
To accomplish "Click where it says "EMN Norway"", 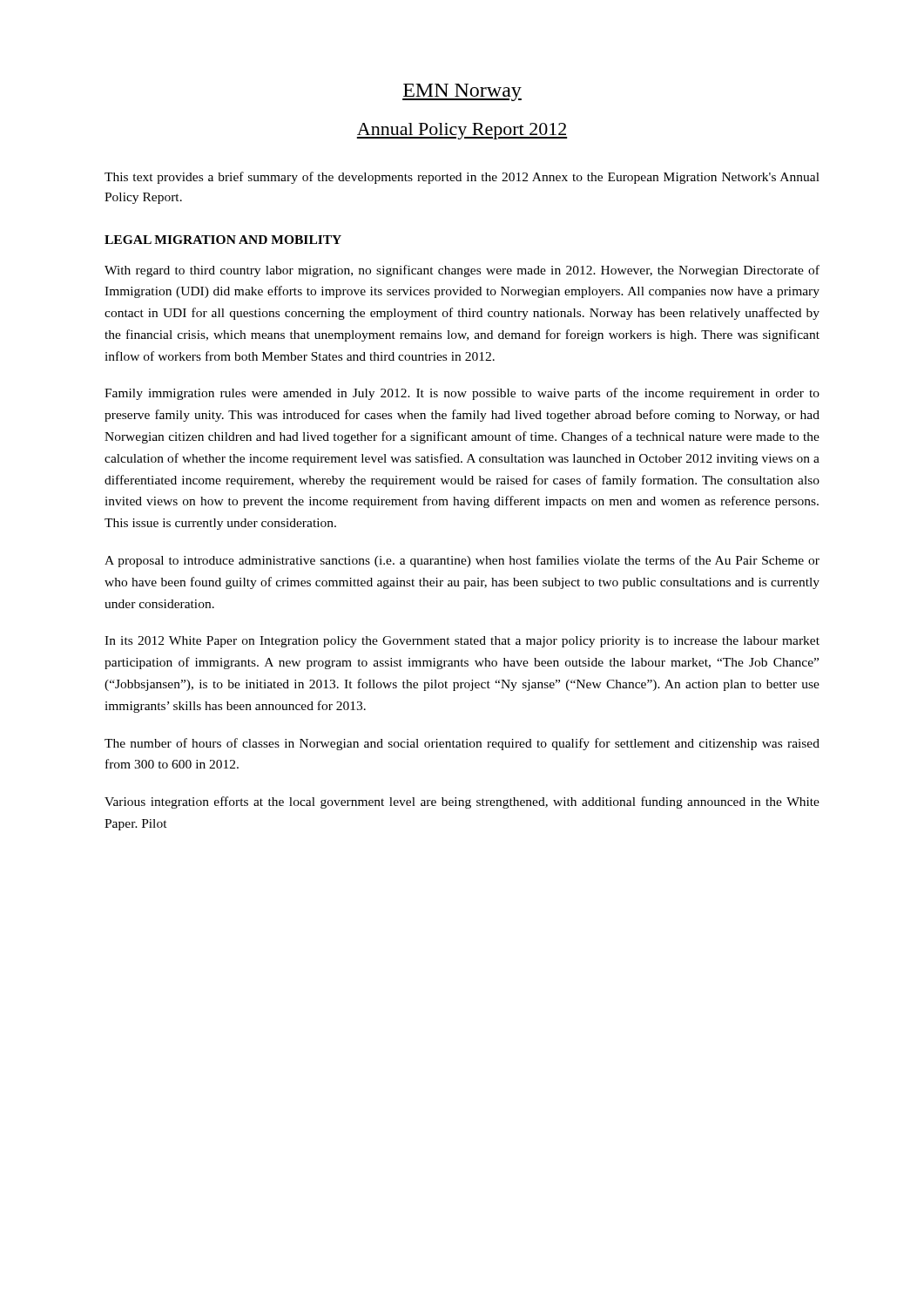I will (462, 90).
